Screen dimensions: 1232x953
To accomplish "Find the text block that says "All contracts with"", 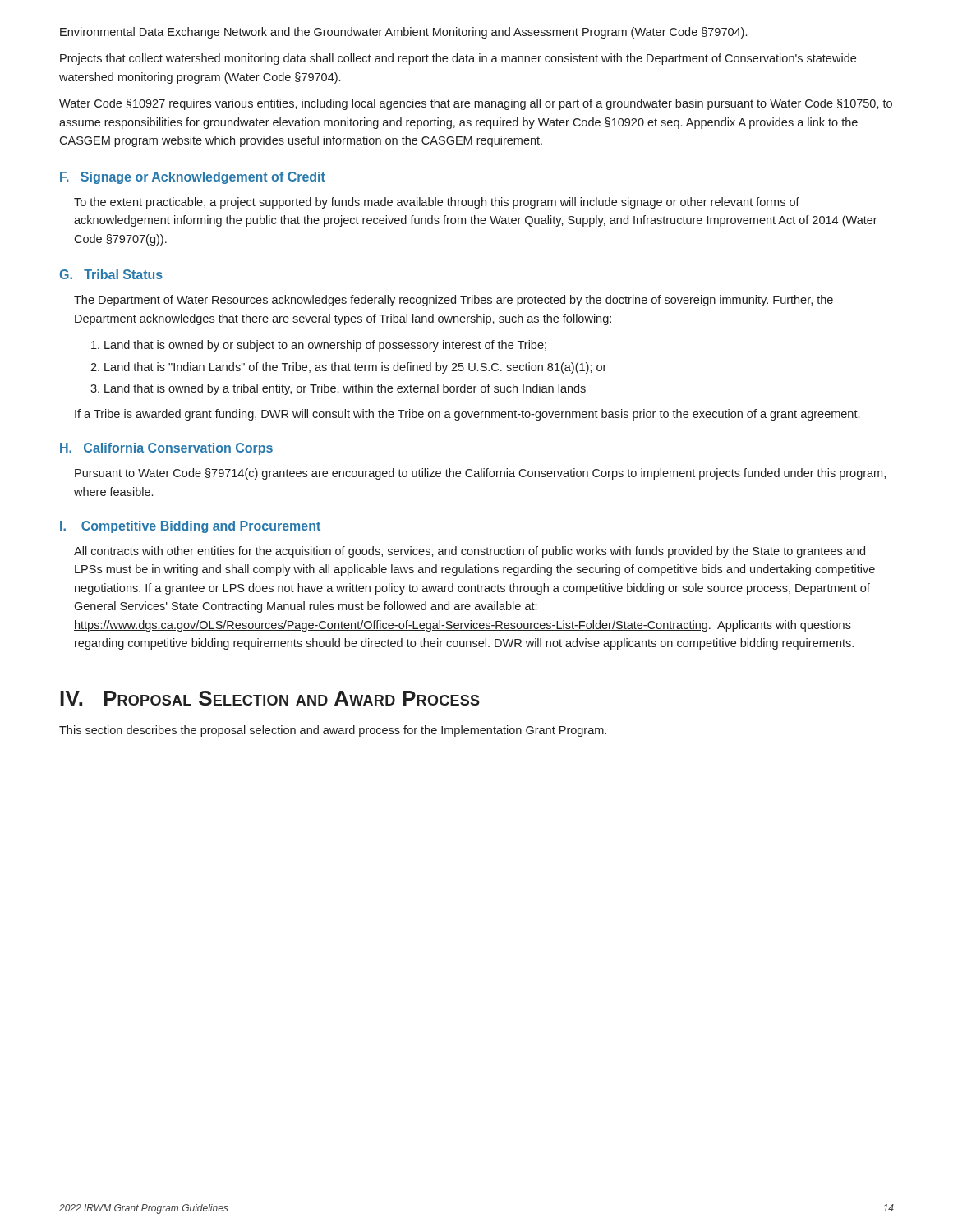I will pos(484,597).
